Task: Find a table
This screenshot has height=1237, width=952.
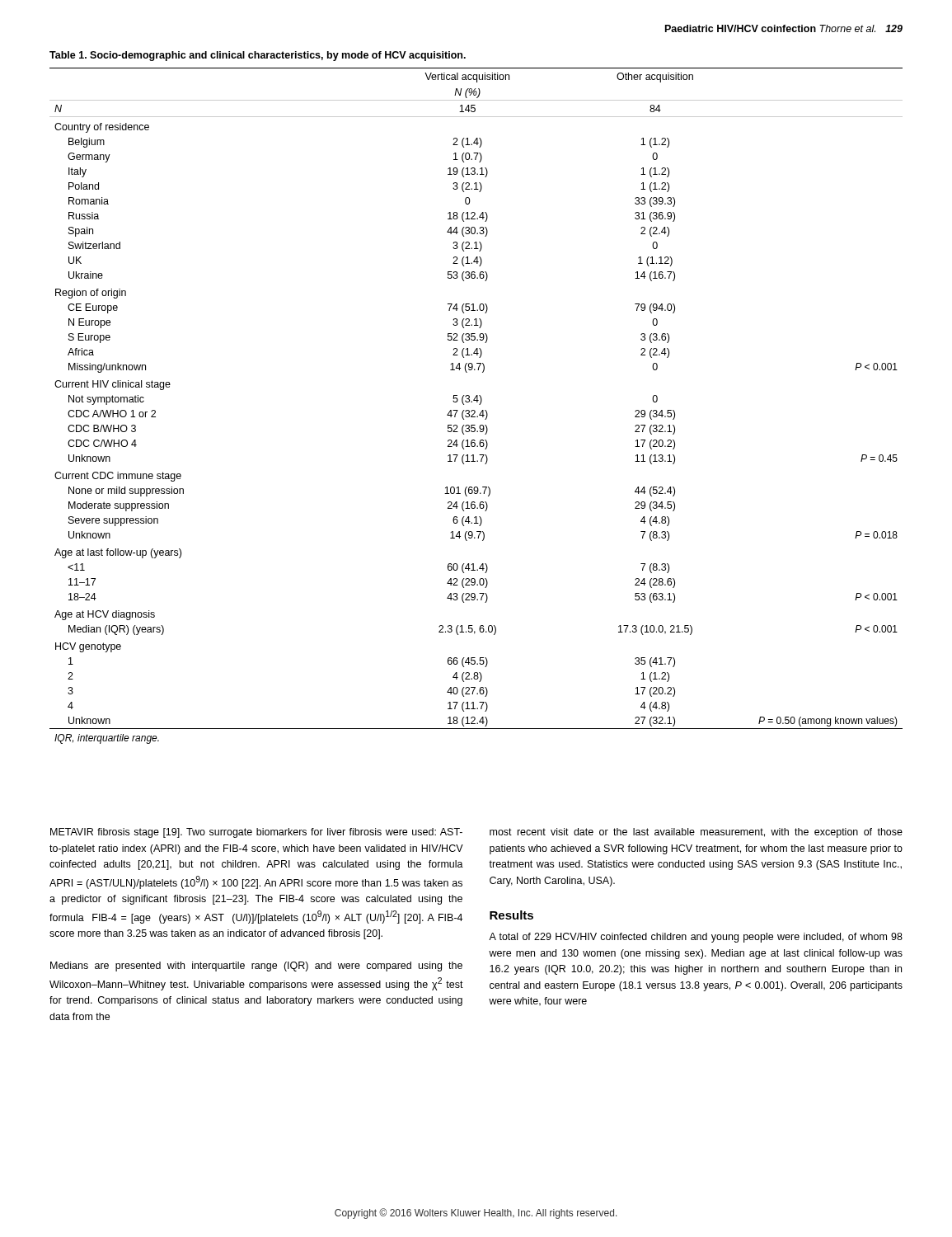Action: click(476, 407)
